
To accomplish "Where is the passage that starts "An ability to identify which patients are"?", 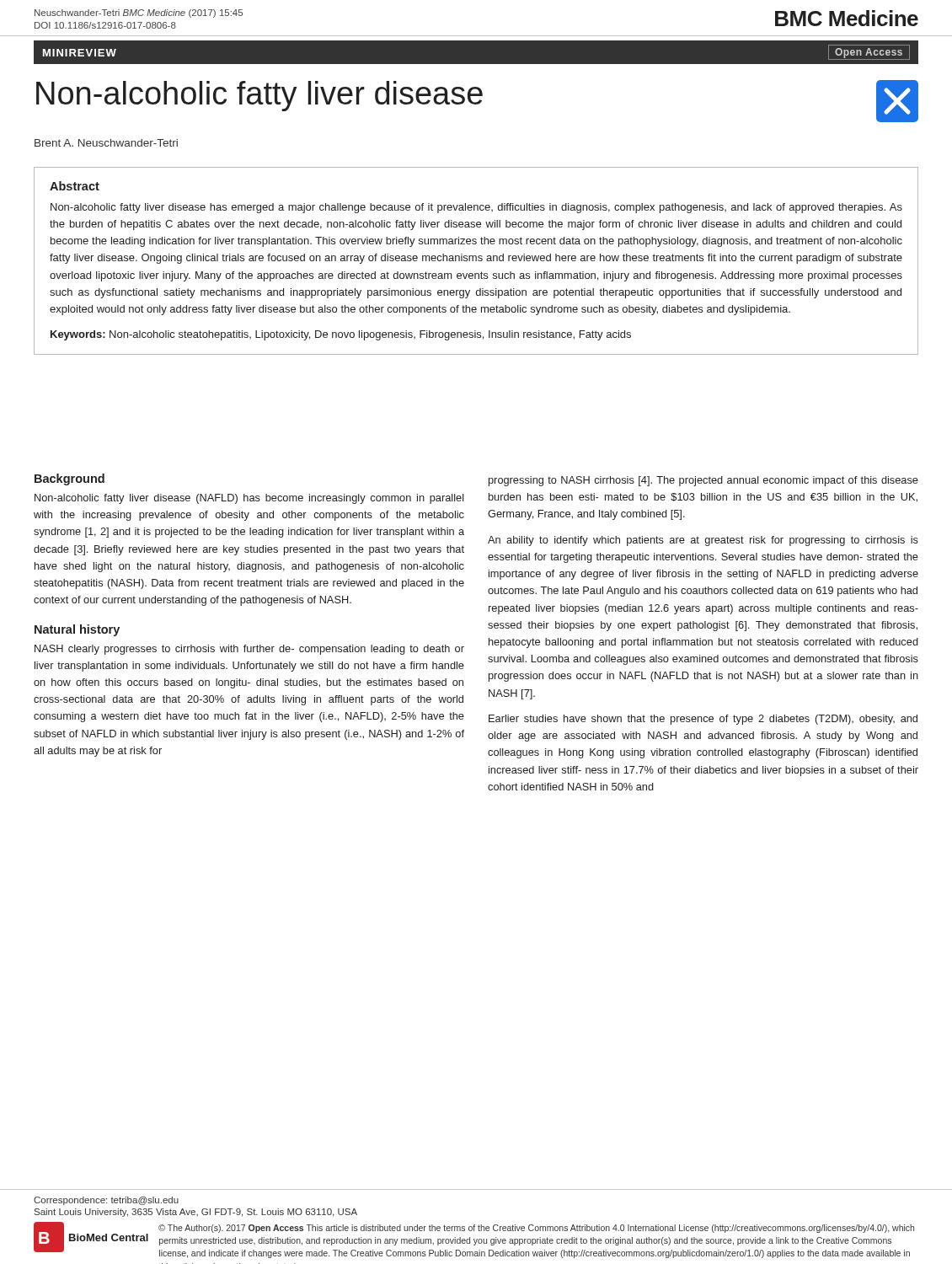I will coord(703,616).
